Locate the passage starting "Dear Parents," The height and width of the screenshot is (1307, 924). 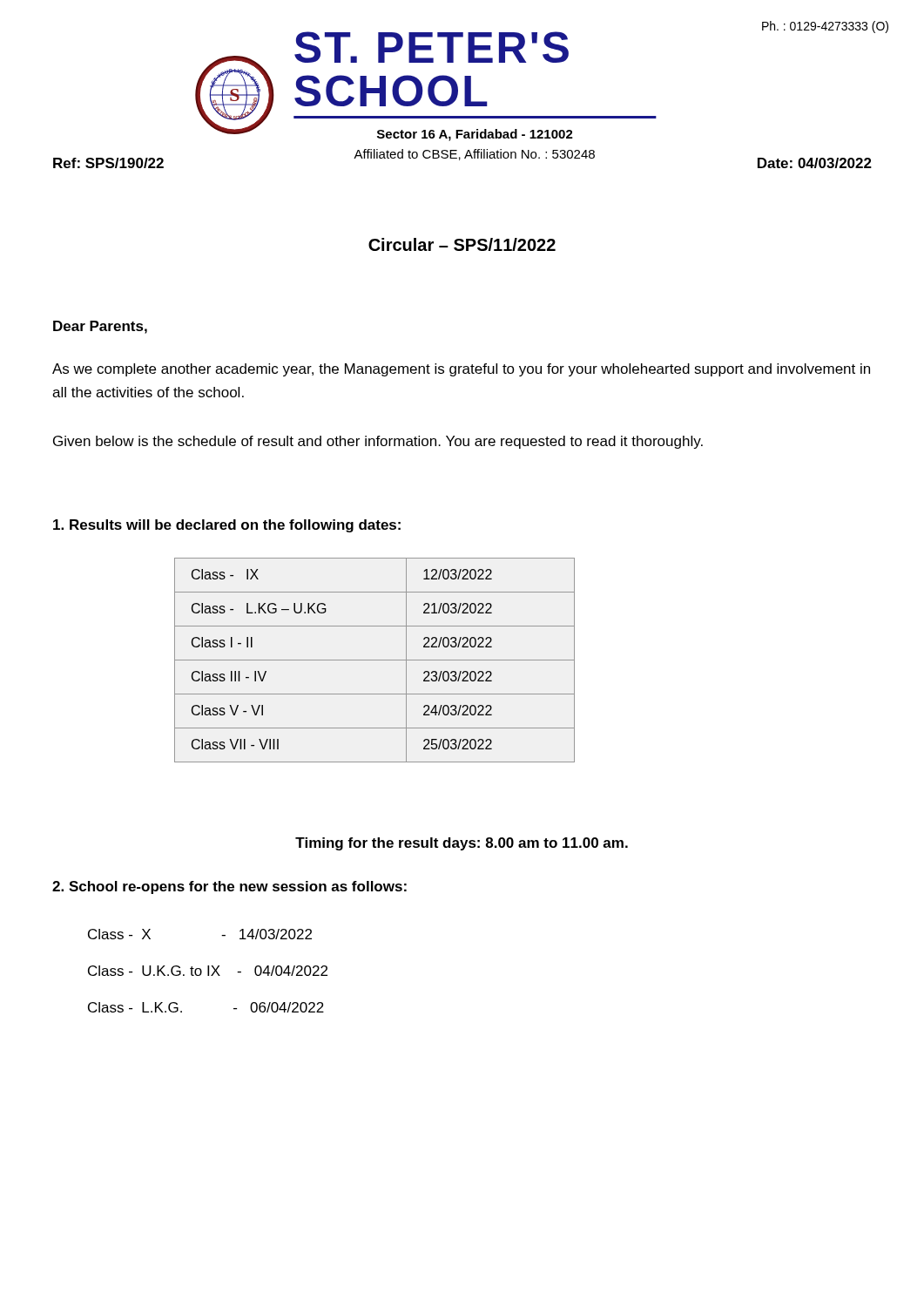(100, 326)
